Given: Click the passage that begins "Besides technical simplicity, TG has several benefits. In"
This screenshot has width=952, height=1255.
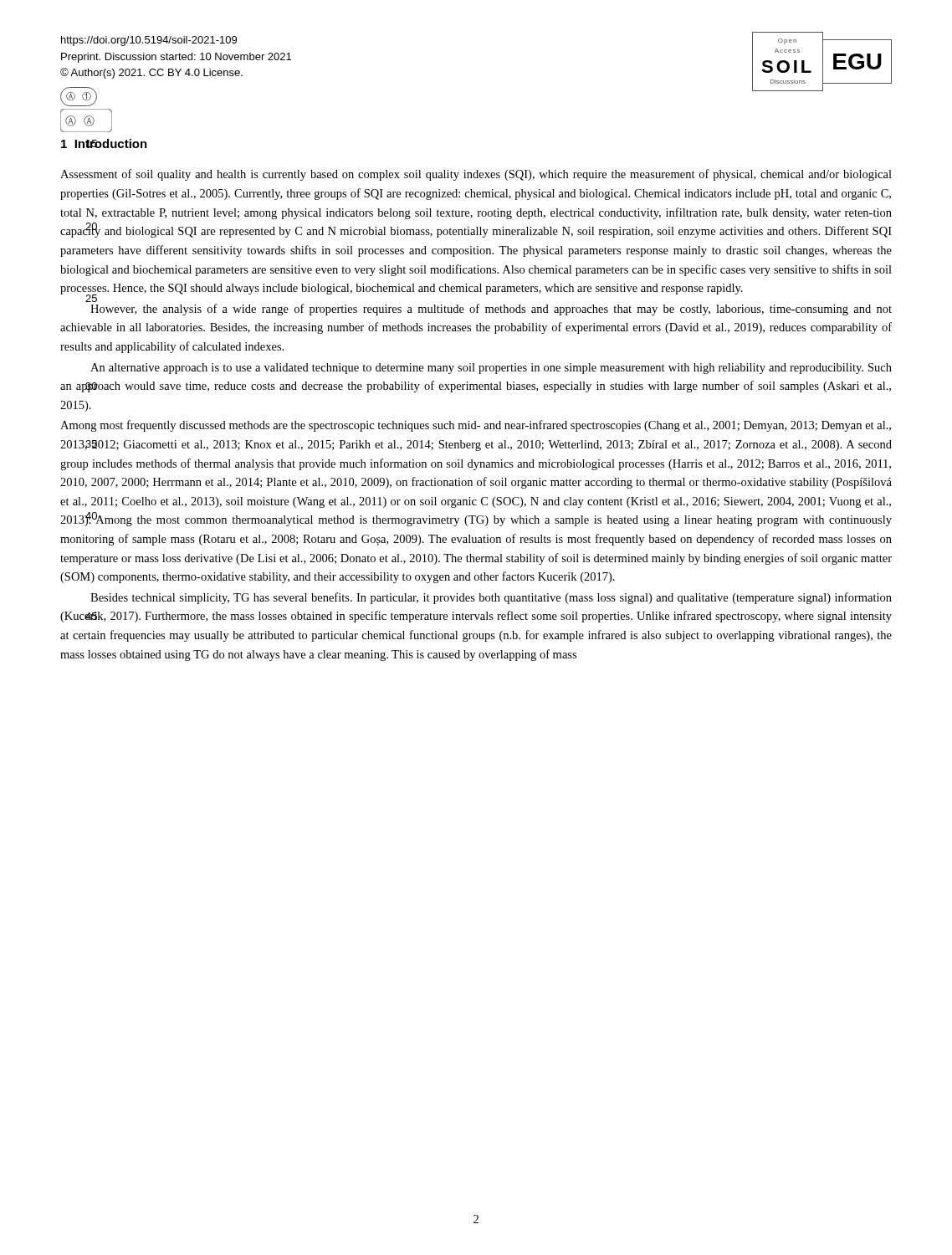Looking at the screenshot, I should click(476, 626).
